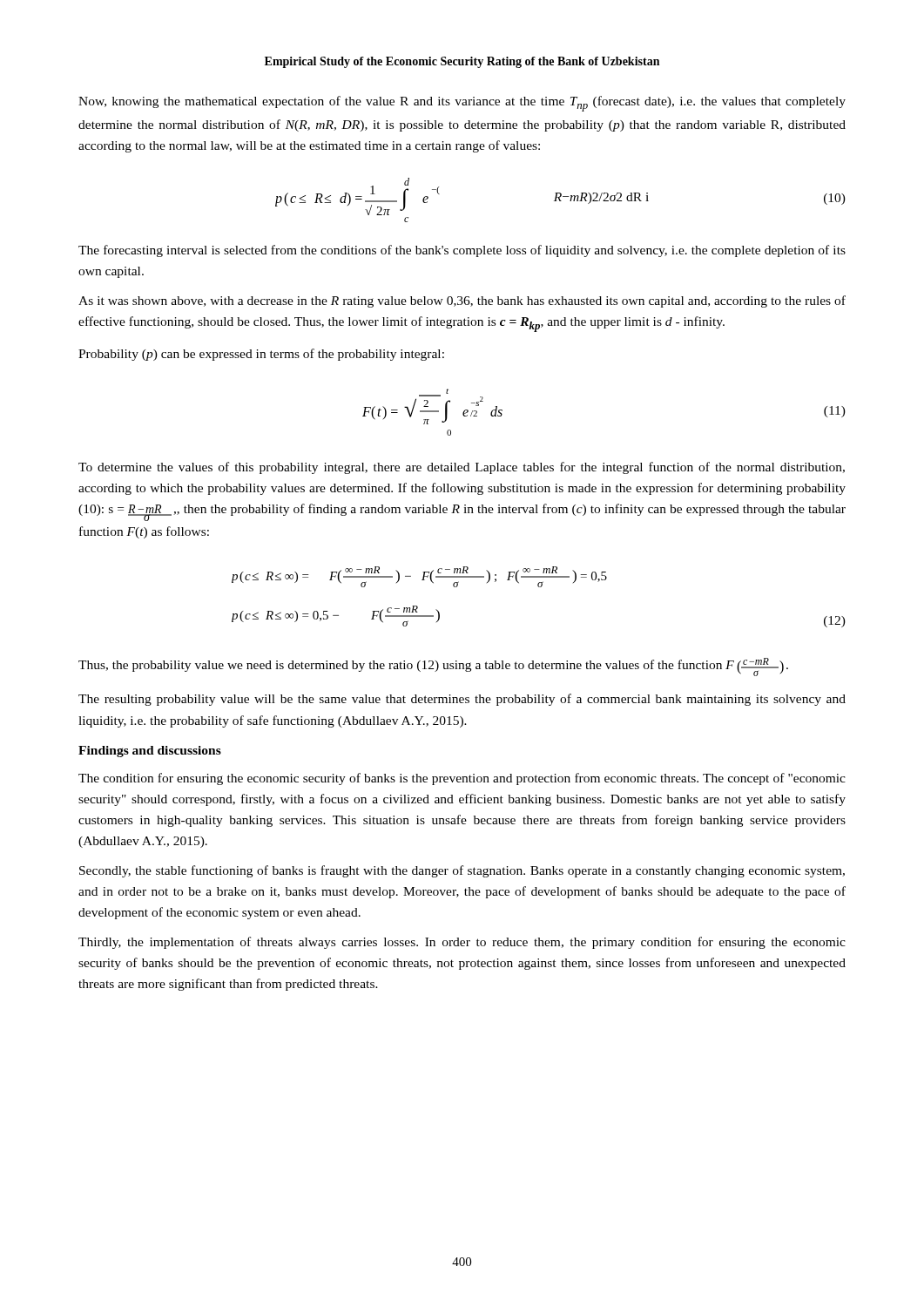Screen dimensions: 1307x924
Task: Click the formula that begins "(12) p ( c ≤"
Action: point(538,597)
